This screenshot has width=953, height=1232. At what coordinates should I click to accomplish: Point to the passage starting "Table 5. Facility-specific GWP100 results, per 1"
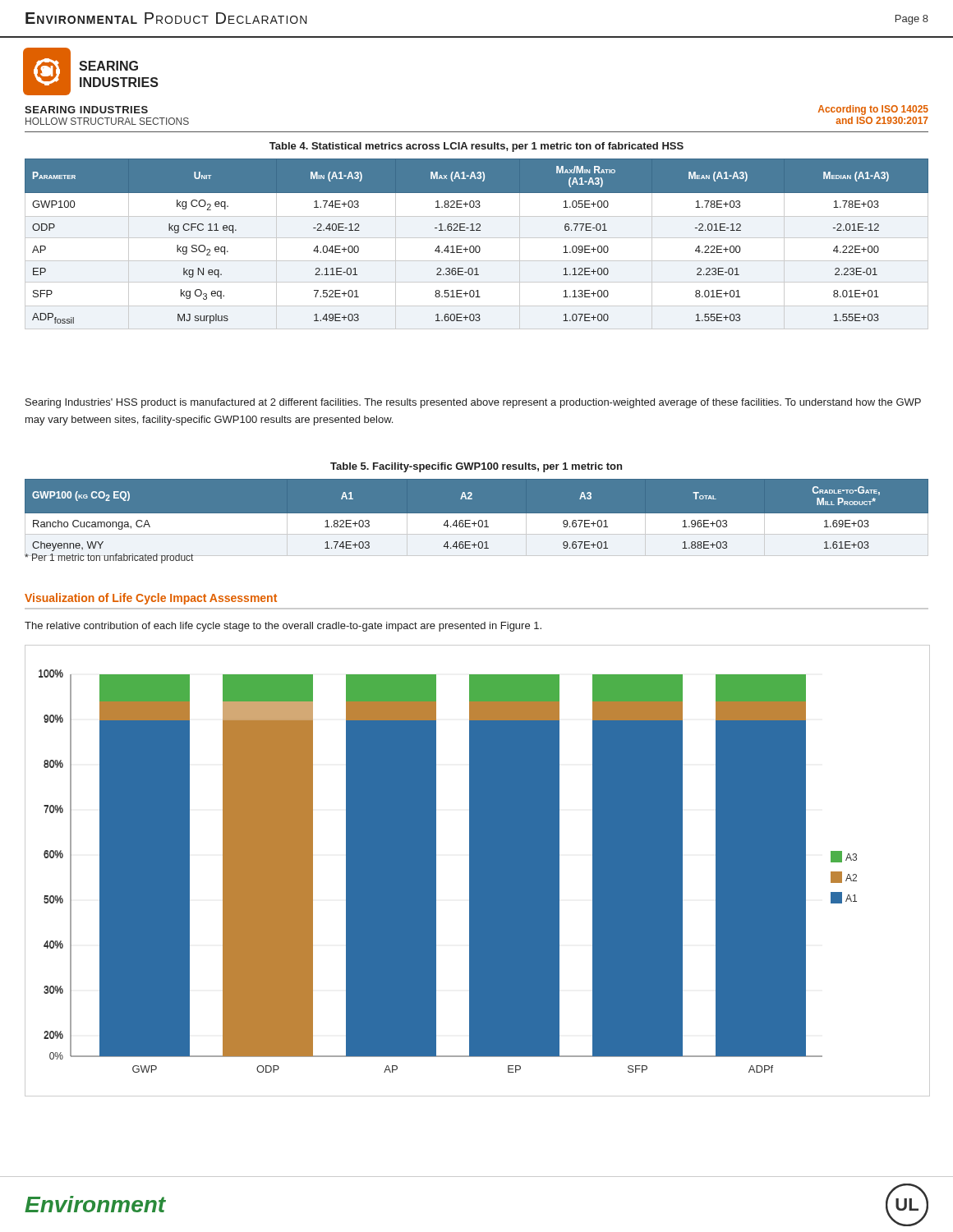[476, 466]
